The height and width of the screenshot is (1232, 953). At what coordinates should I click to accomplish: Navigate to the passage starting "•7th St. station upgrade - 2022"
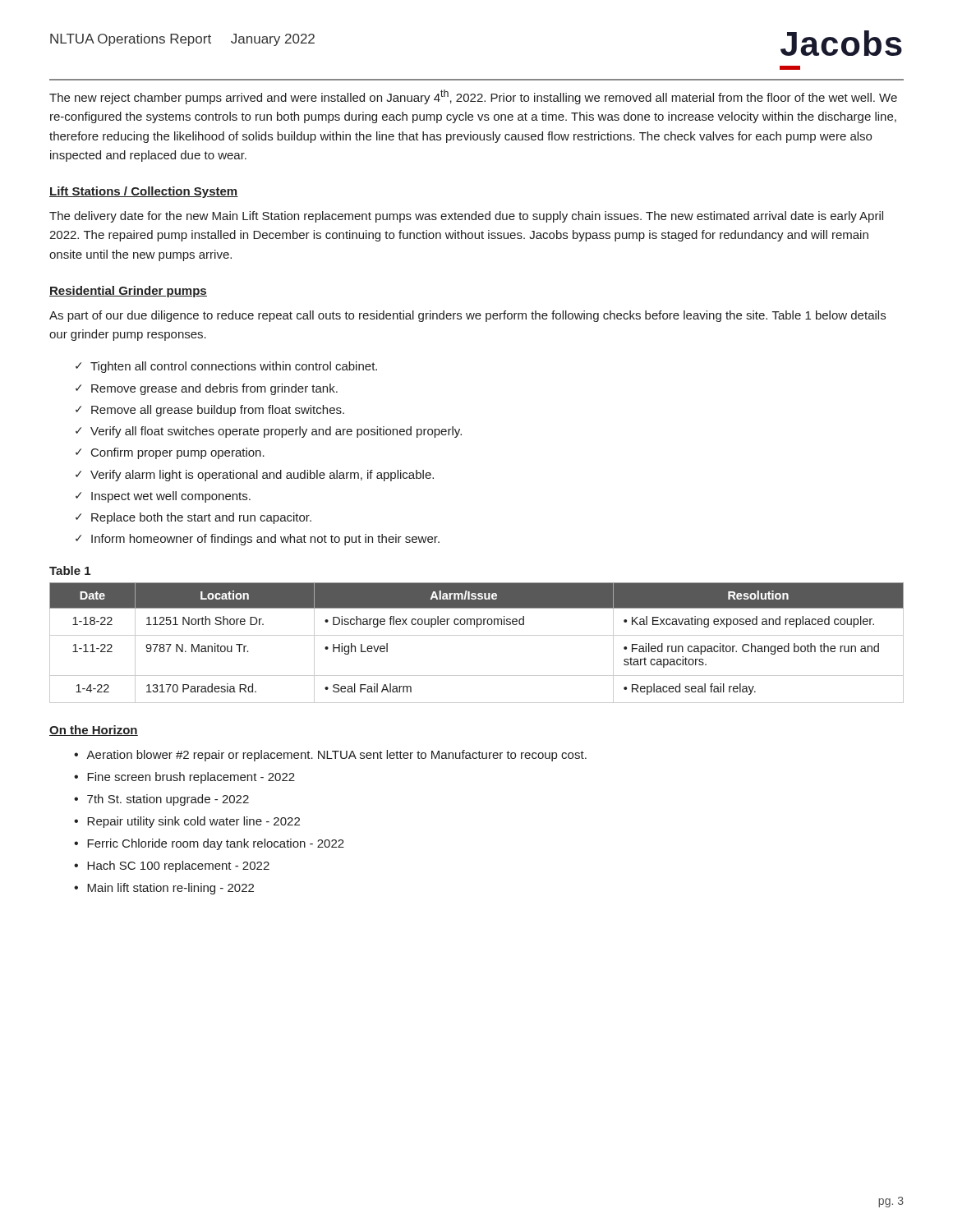162,799
